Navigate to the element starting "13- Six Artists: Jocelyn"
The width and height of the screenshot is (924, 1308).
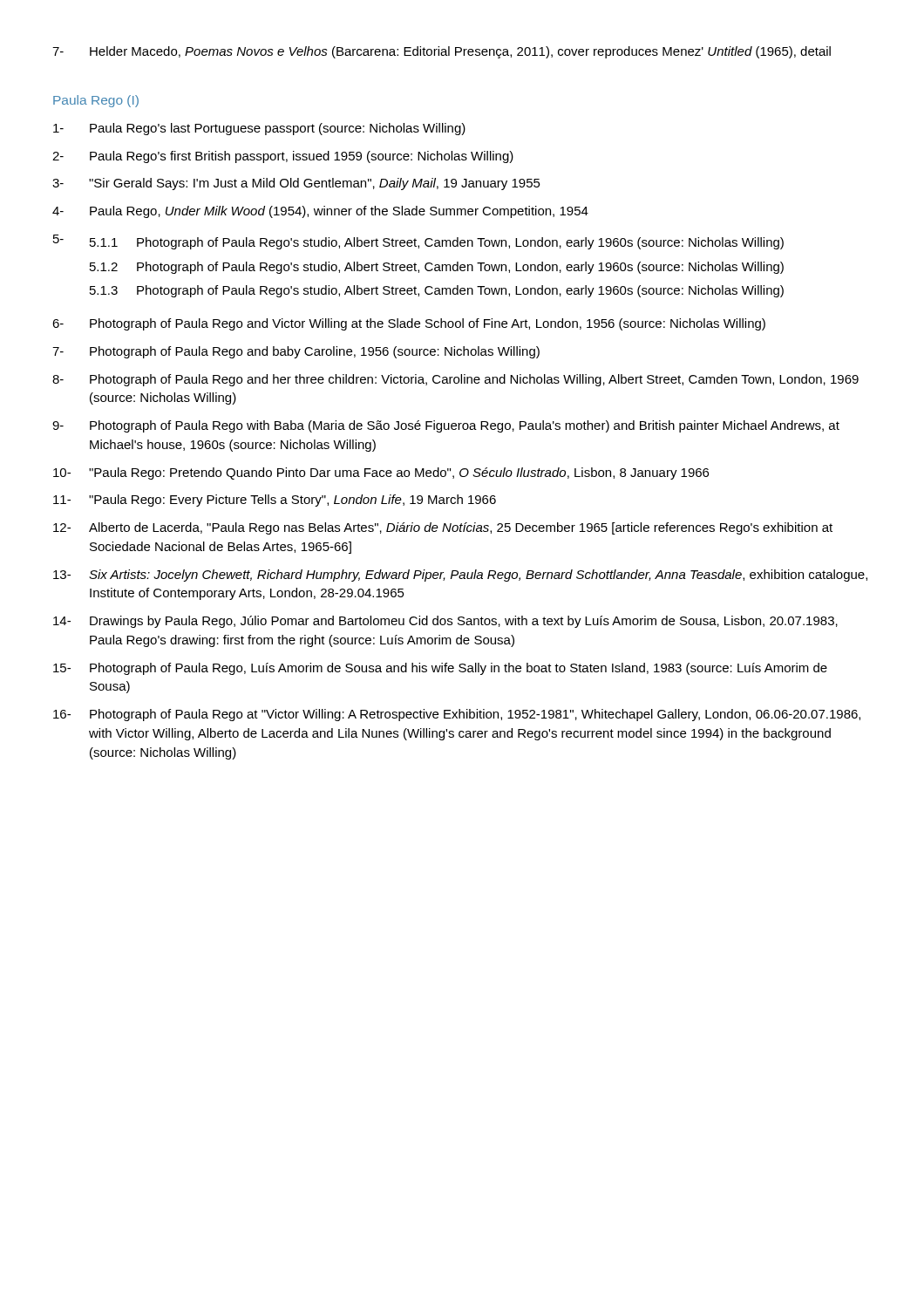click(462, 584)
